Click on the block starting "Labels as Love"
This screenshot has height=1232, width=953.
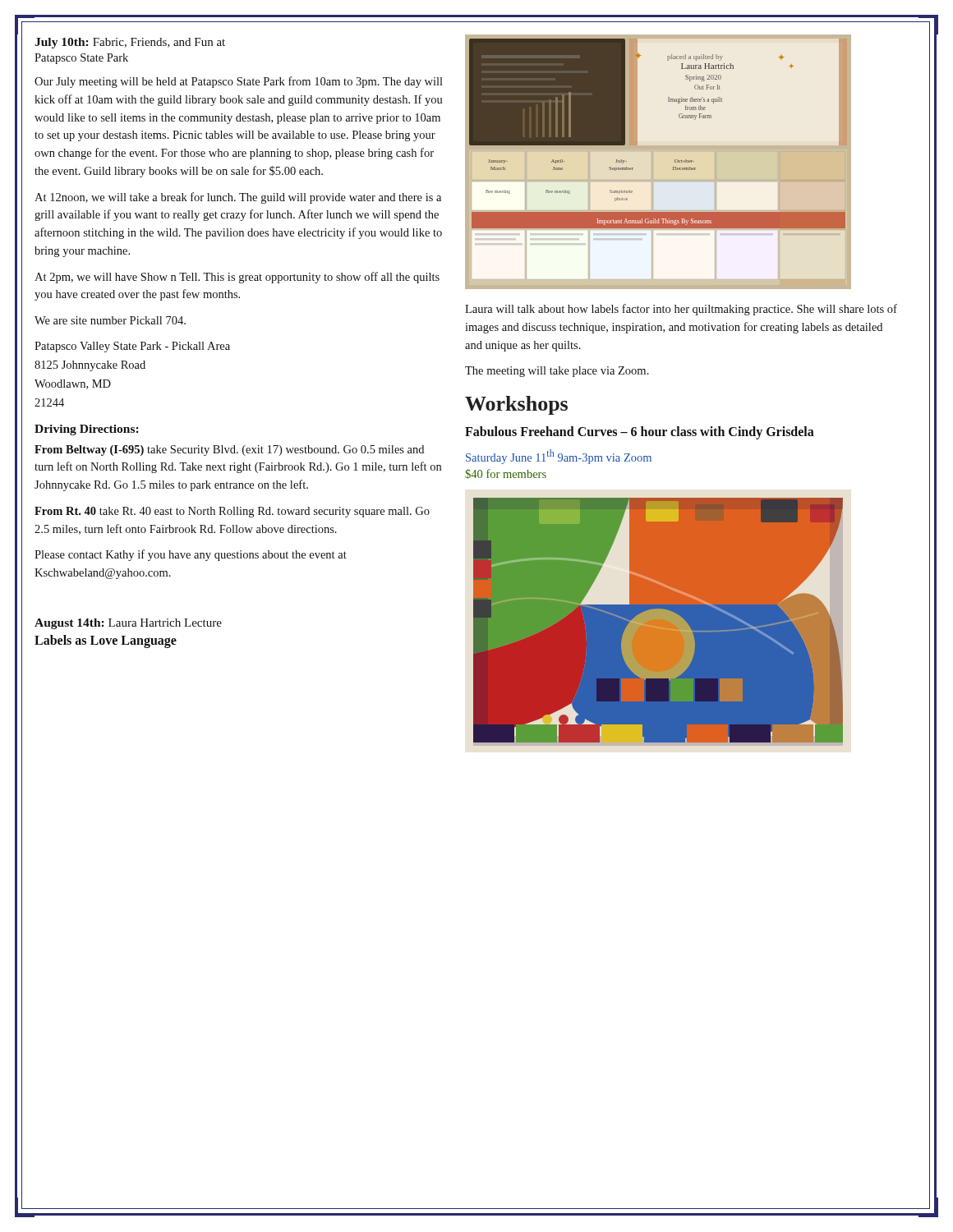(x=106, y=640)
